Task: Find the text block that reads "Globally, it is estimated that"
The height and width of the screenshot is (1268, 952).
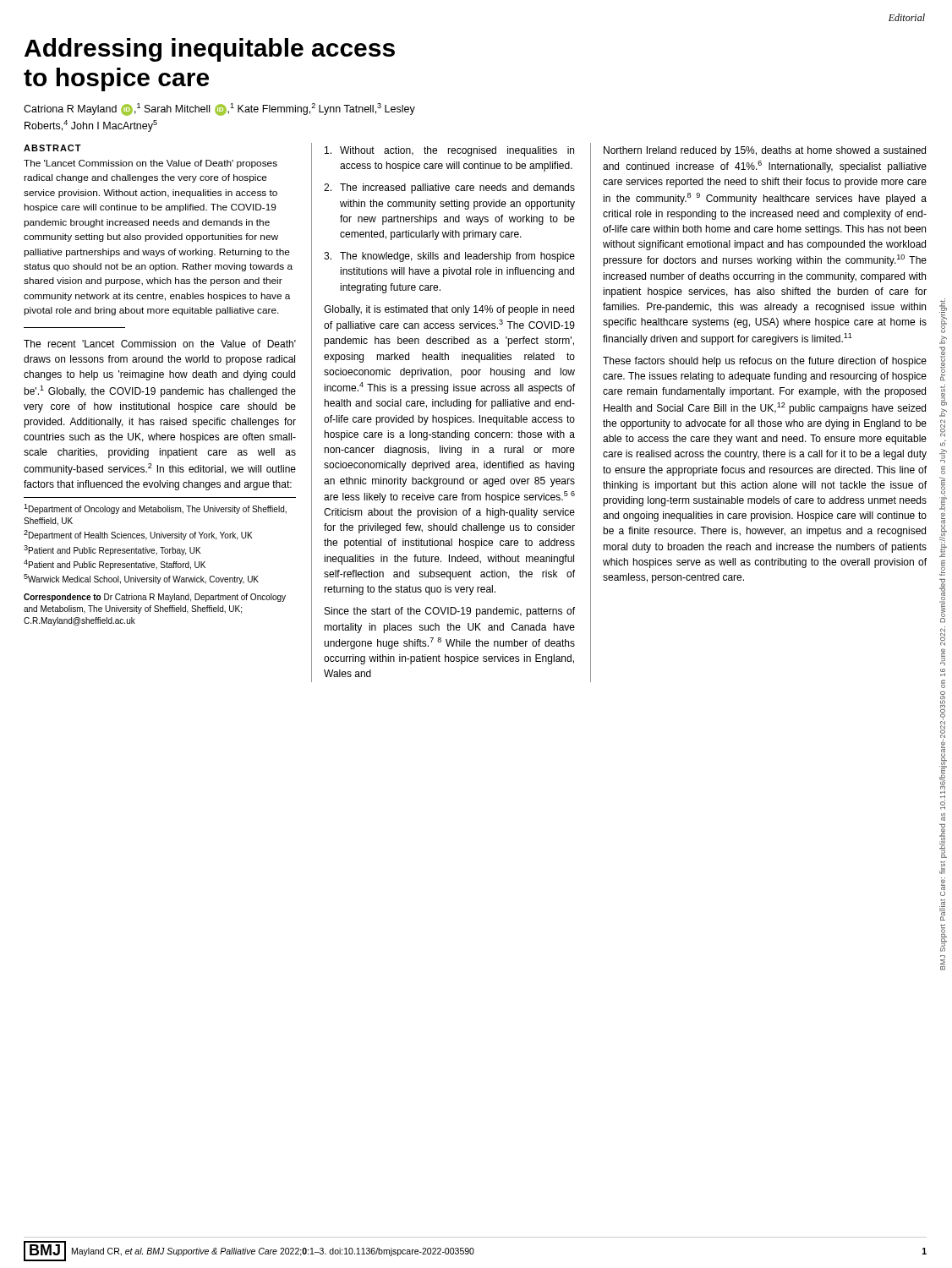Action: (x=449, y=449)
